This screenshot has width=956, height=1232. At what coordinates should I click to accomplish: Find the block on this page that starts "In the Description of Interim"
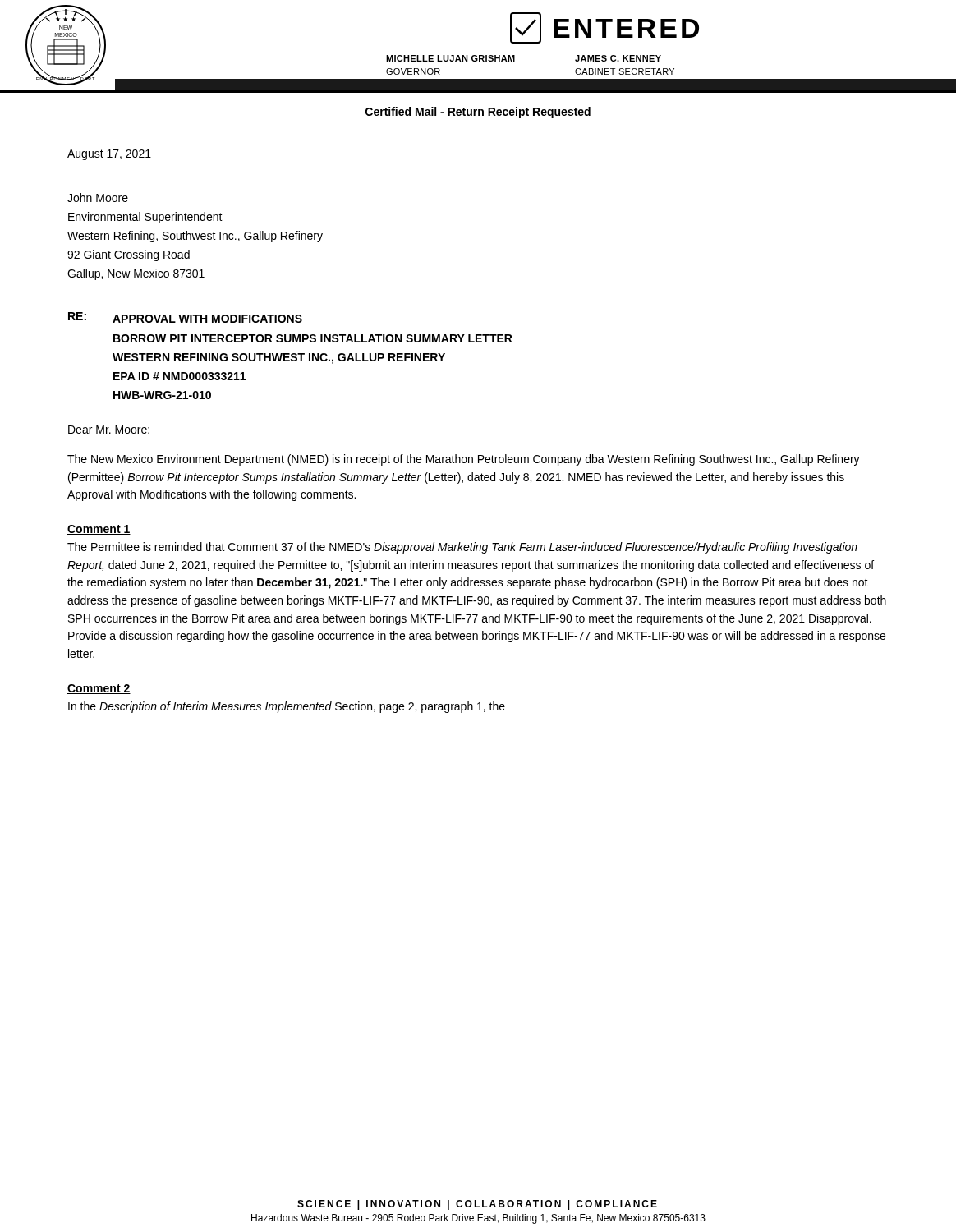tap(286, 706)
